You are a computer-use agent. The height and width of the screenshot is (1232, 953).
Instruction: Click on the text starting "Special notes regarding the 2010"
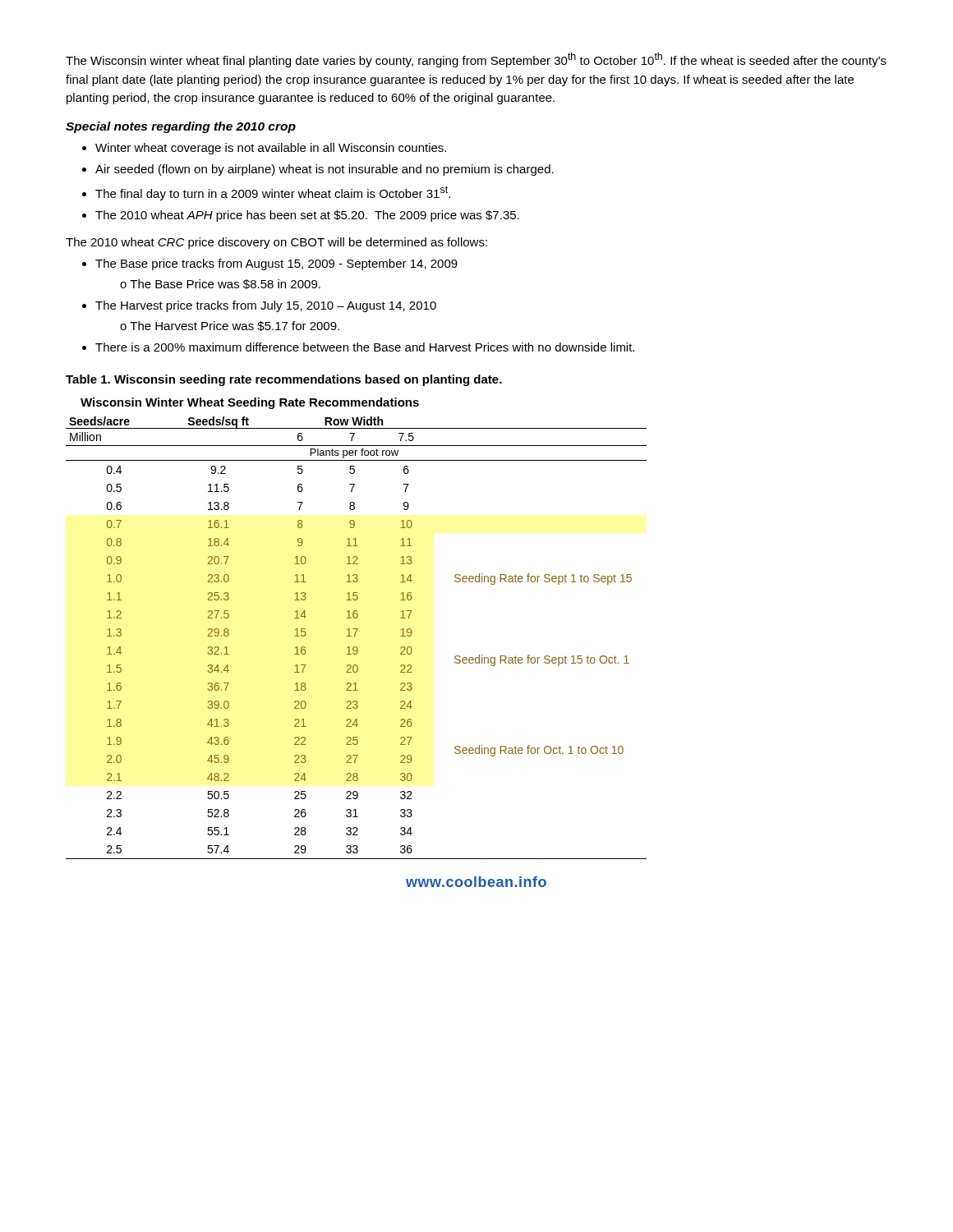tap(181, 126)
